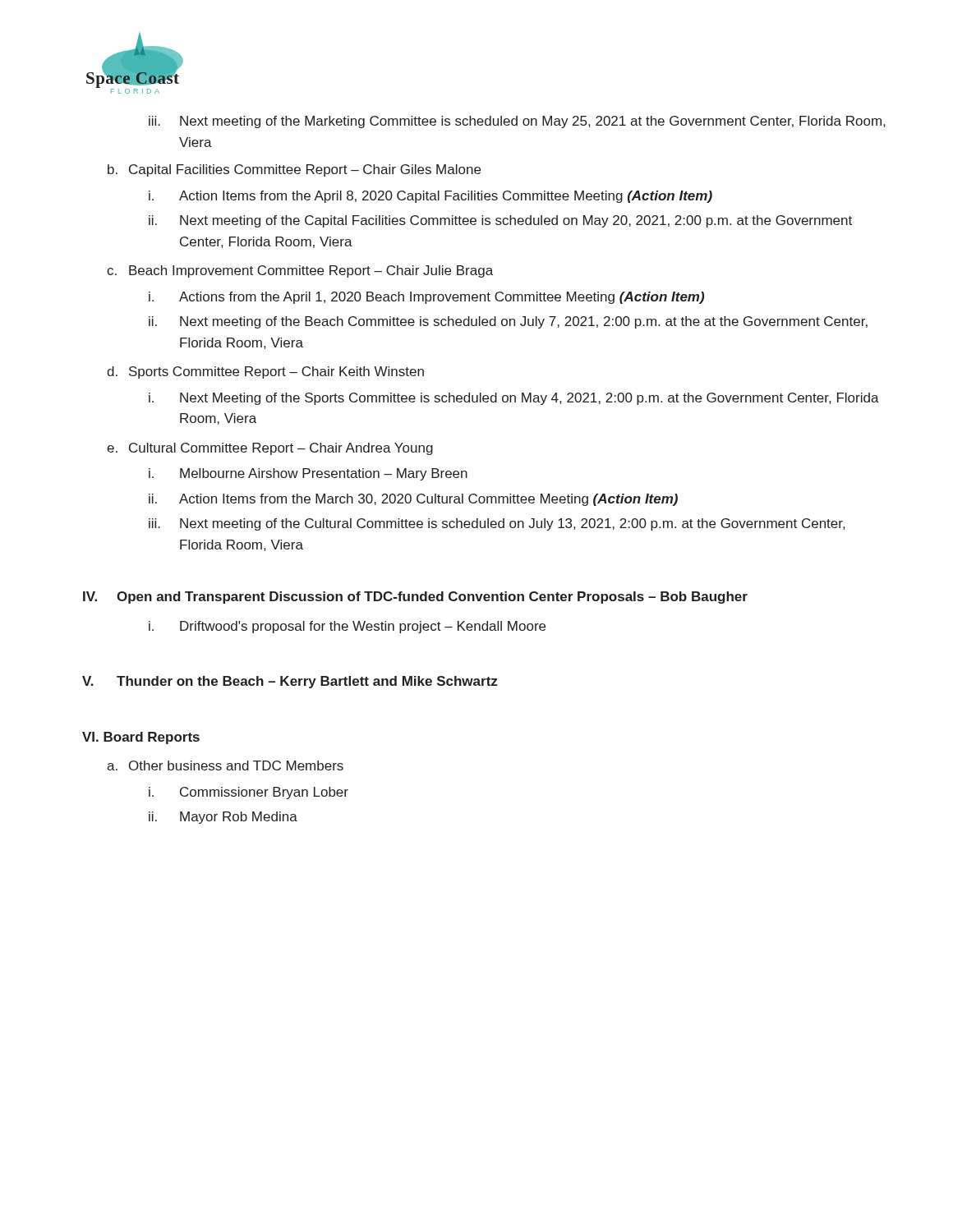Select the list item that reads "a. Other business and TDC Members"
This screenshot has width=953, height=1232.
[x=225, y=765]
